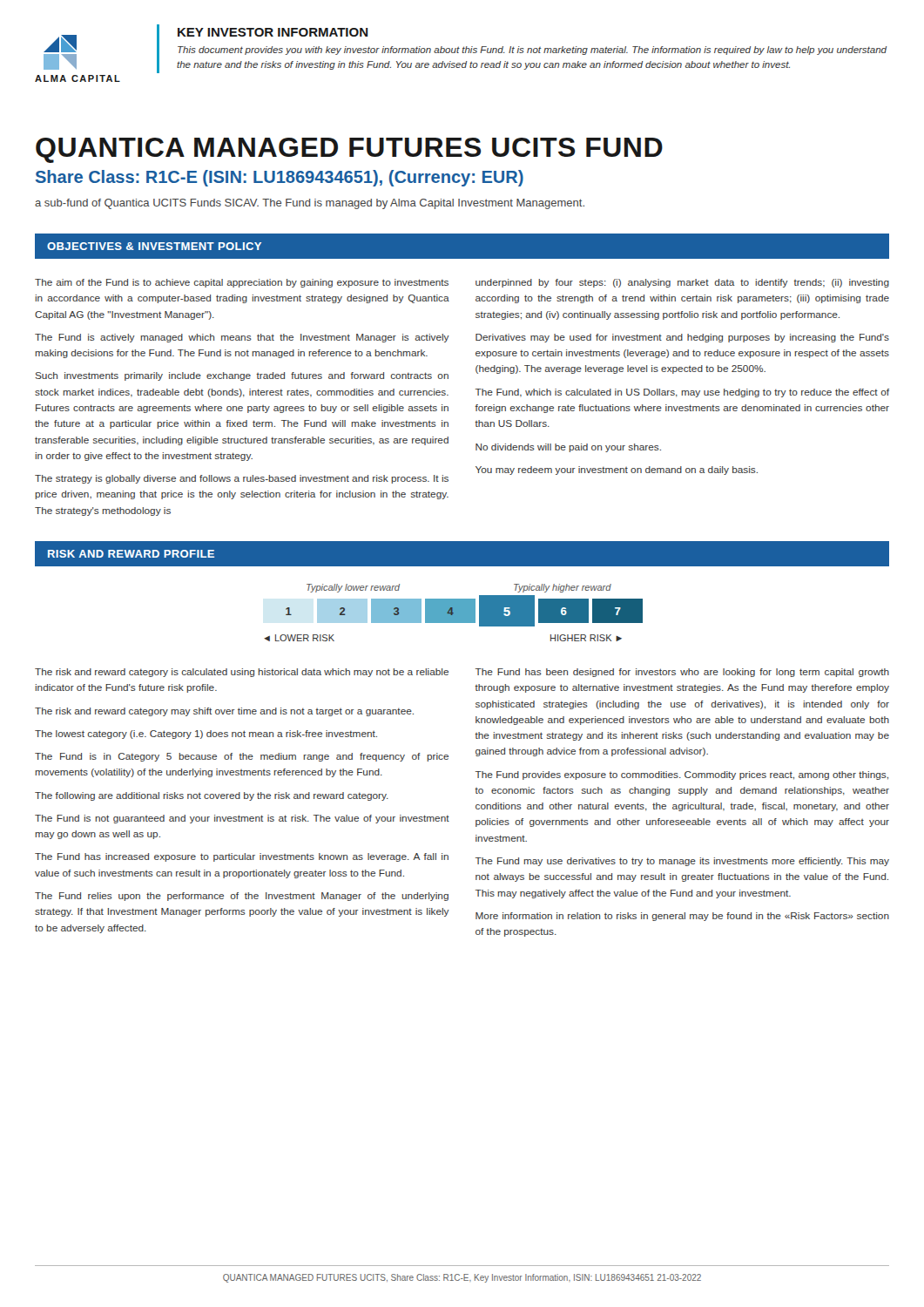This screenshot has width=924, height=1307.
Task: Click on the text block containing "You may redeem your investment on"
Action: [x=617, y=469]
